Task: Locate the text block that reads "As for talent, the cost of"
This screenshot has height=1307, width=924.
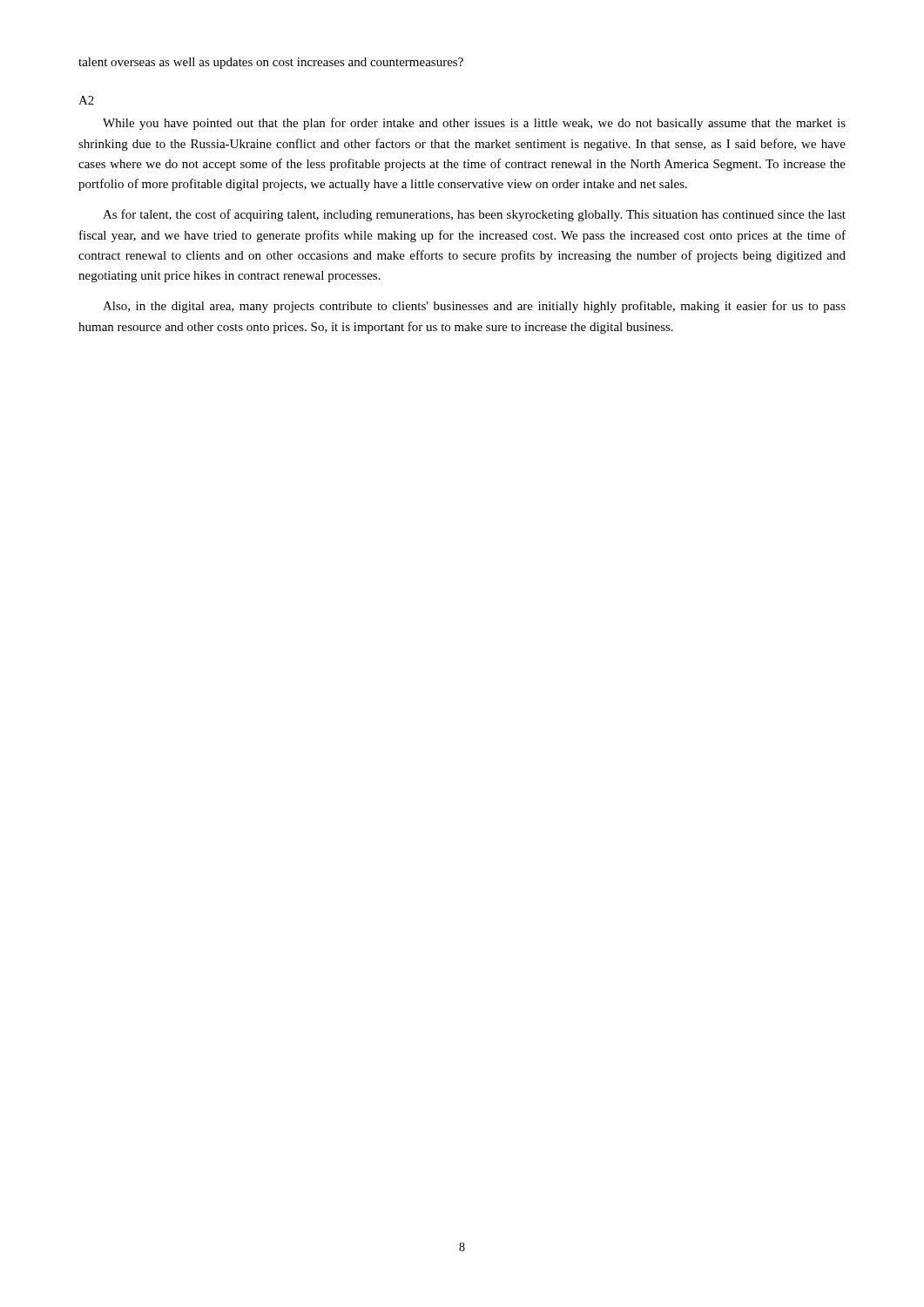Action: [x=462, y=245]
